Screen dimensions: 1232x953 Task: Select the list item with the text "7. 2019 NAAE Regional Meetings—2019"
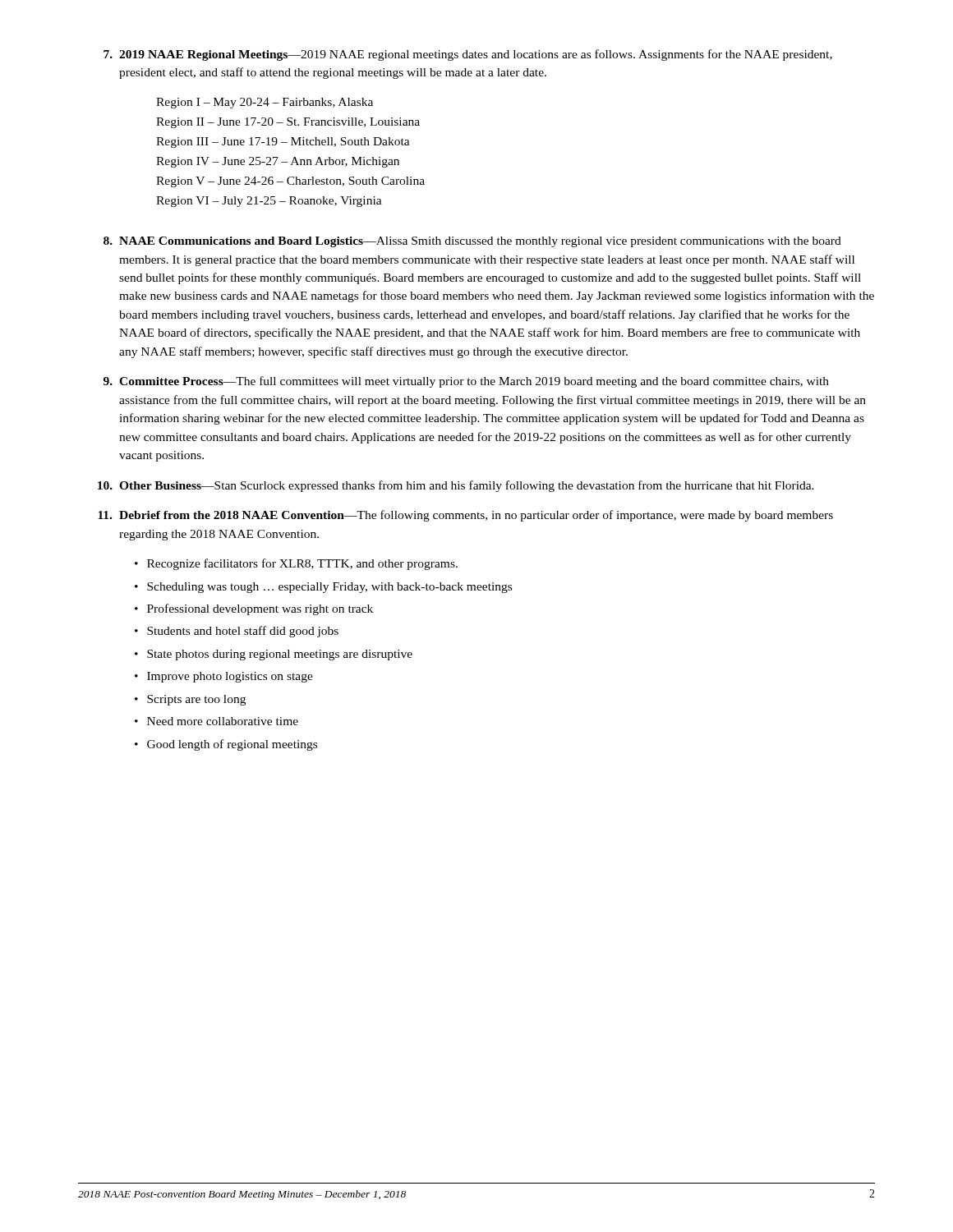click(468, 55)
